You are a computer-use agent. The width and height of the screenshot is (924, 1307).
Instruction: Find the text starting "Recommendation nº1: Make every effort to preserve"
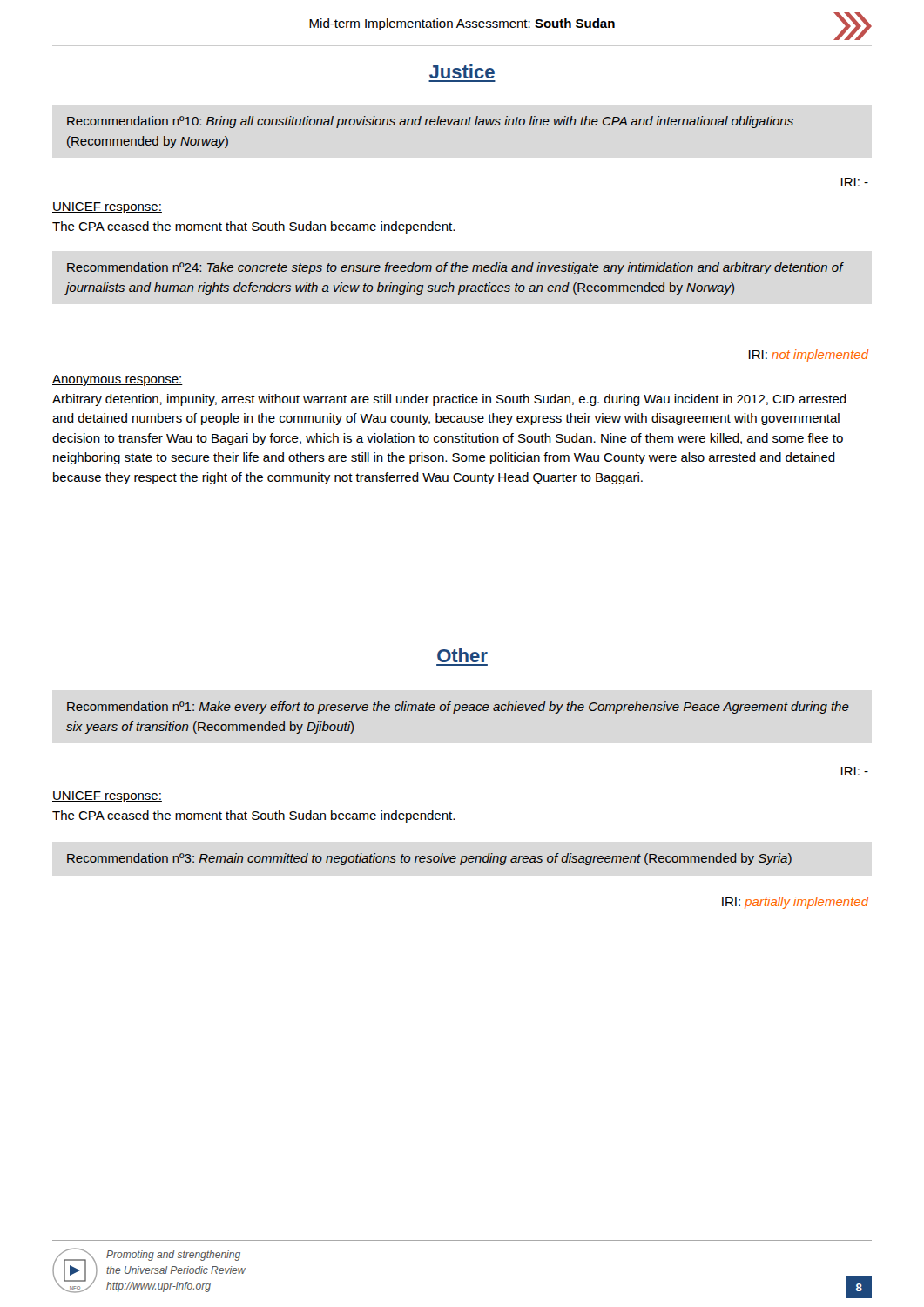click(458, 716)
